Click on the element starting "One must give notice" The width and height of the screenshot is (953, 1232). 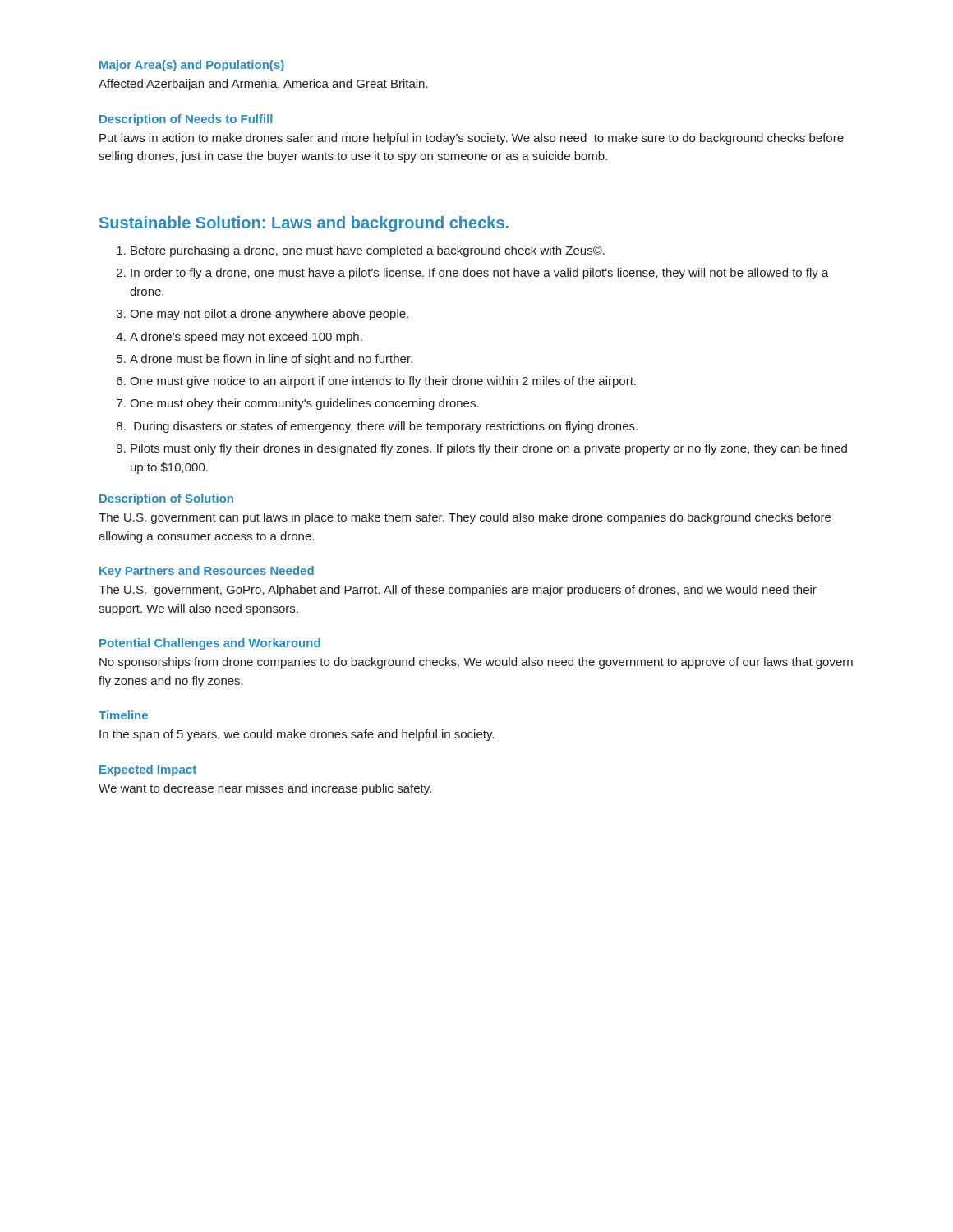pos(383,381)
